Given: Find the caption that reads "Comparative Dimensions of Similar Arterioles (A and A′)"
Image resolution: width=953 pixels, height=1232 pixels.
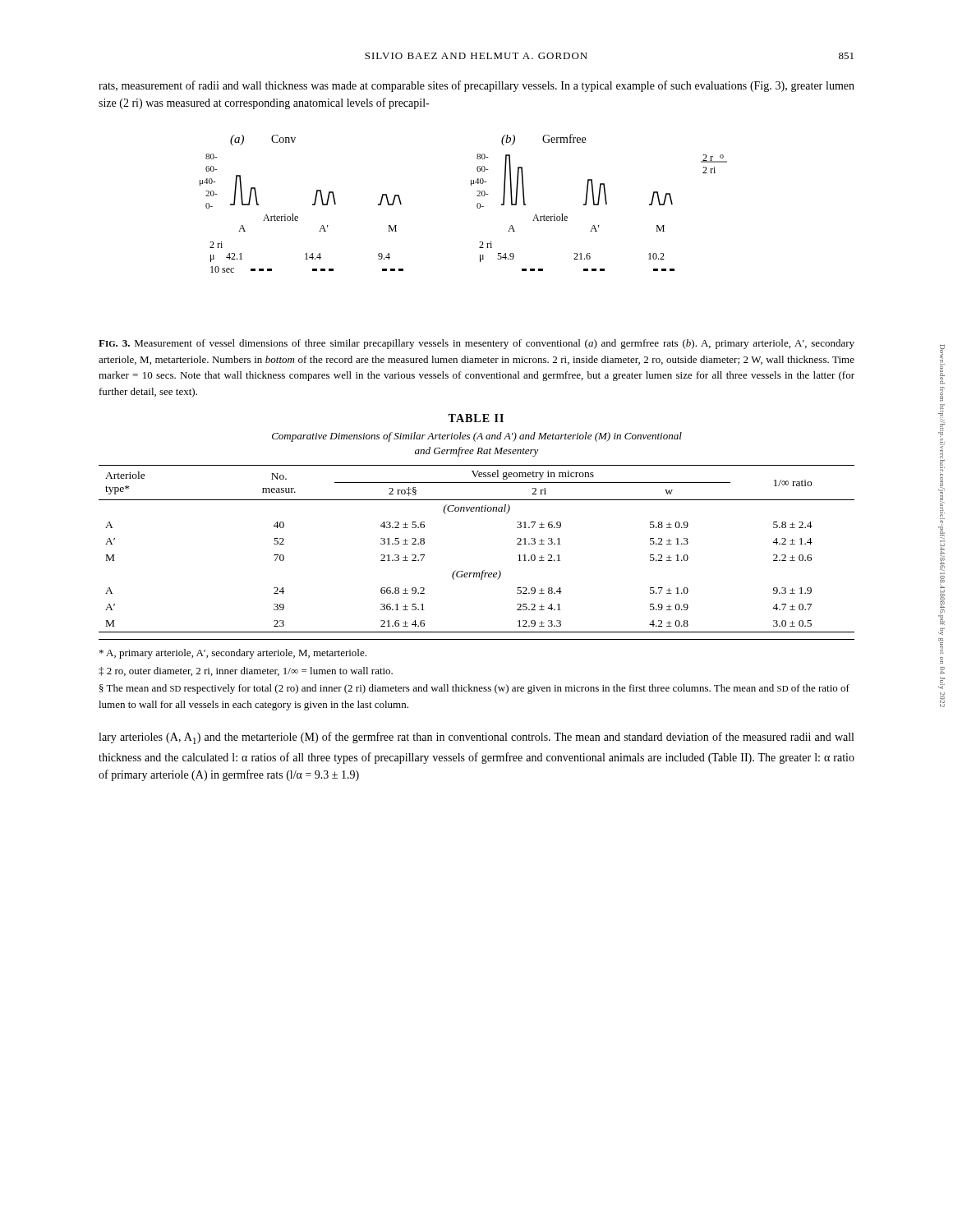Looking at the screenshot, I should 476,443.
